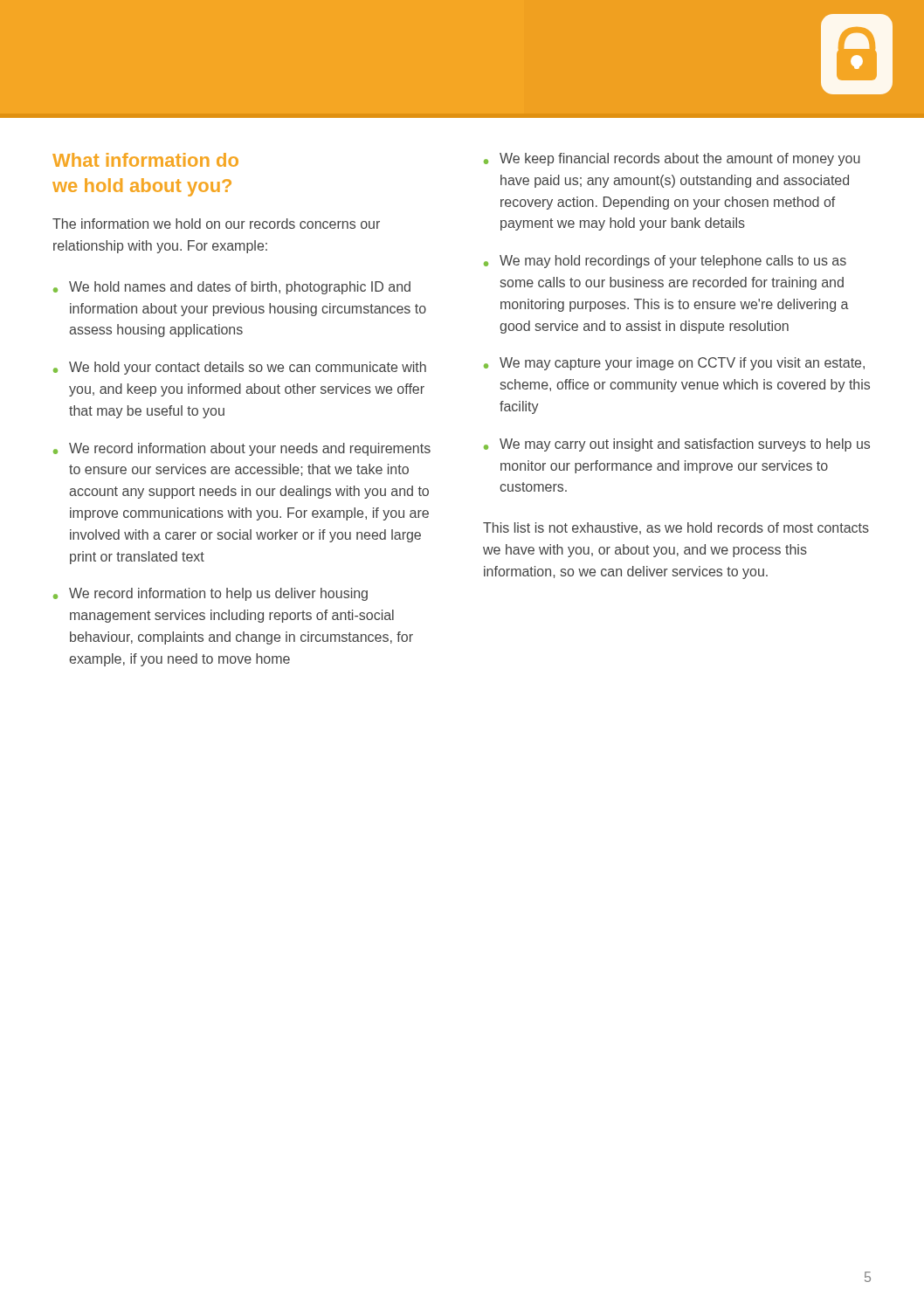The width and height of the screenshot is (924, 1310).
Task: Click on the text starting "The information we hold on our records"
Action: (x=216, y=235)
